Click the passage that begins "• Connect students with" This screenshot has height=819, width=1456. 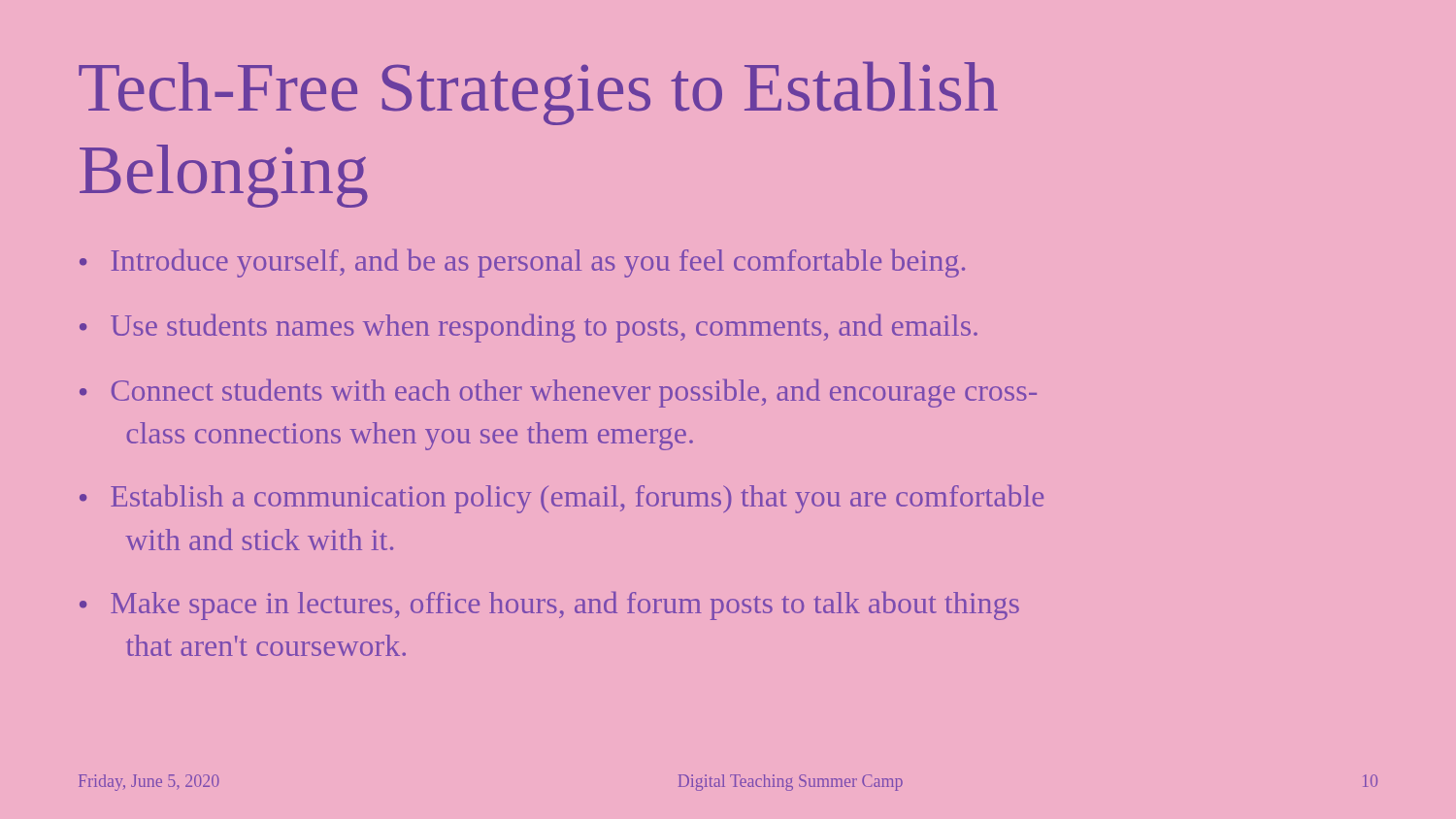pos(558,412)
